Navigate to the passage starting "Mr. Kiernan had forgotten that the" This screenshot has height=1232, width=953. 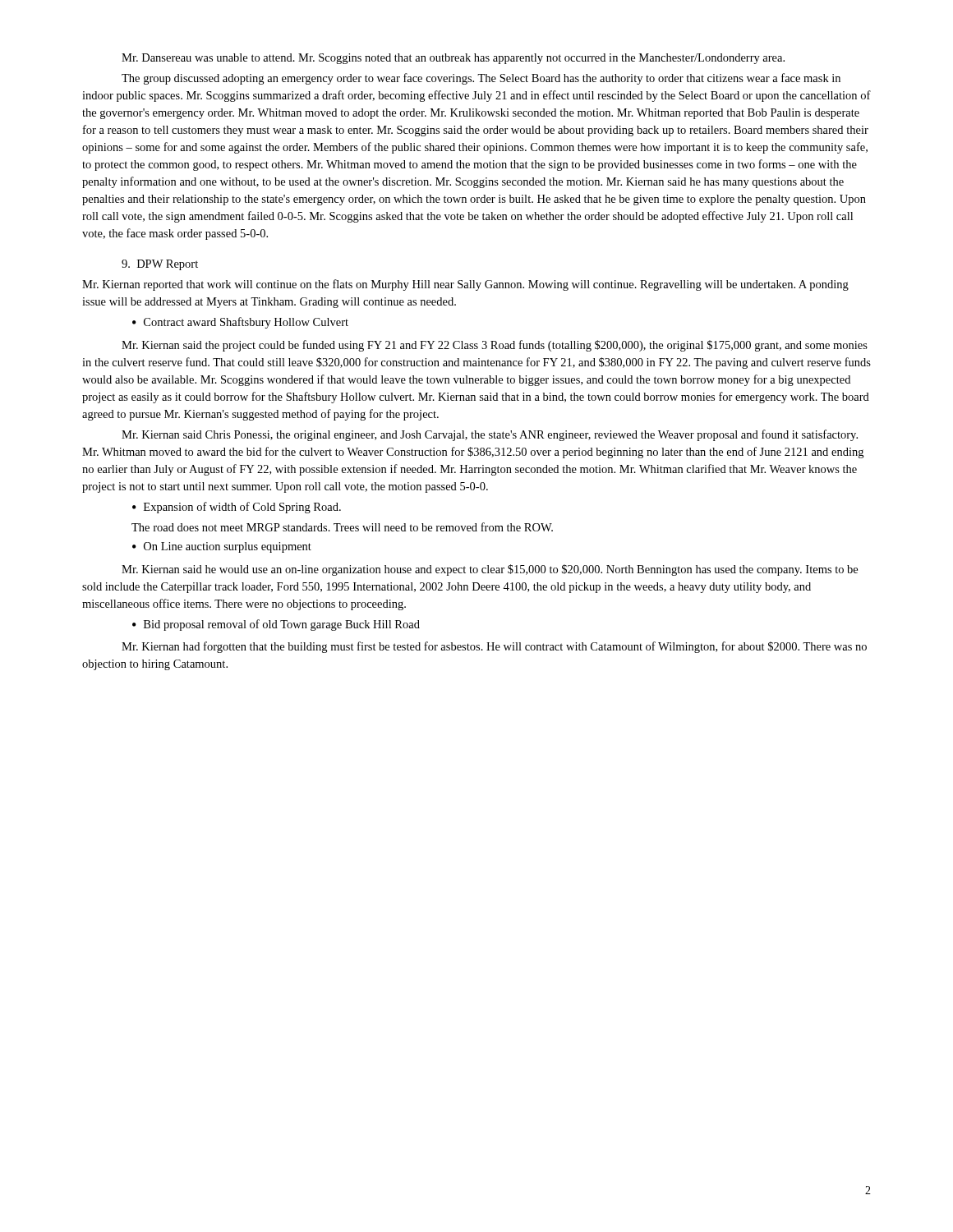[476, 655]
